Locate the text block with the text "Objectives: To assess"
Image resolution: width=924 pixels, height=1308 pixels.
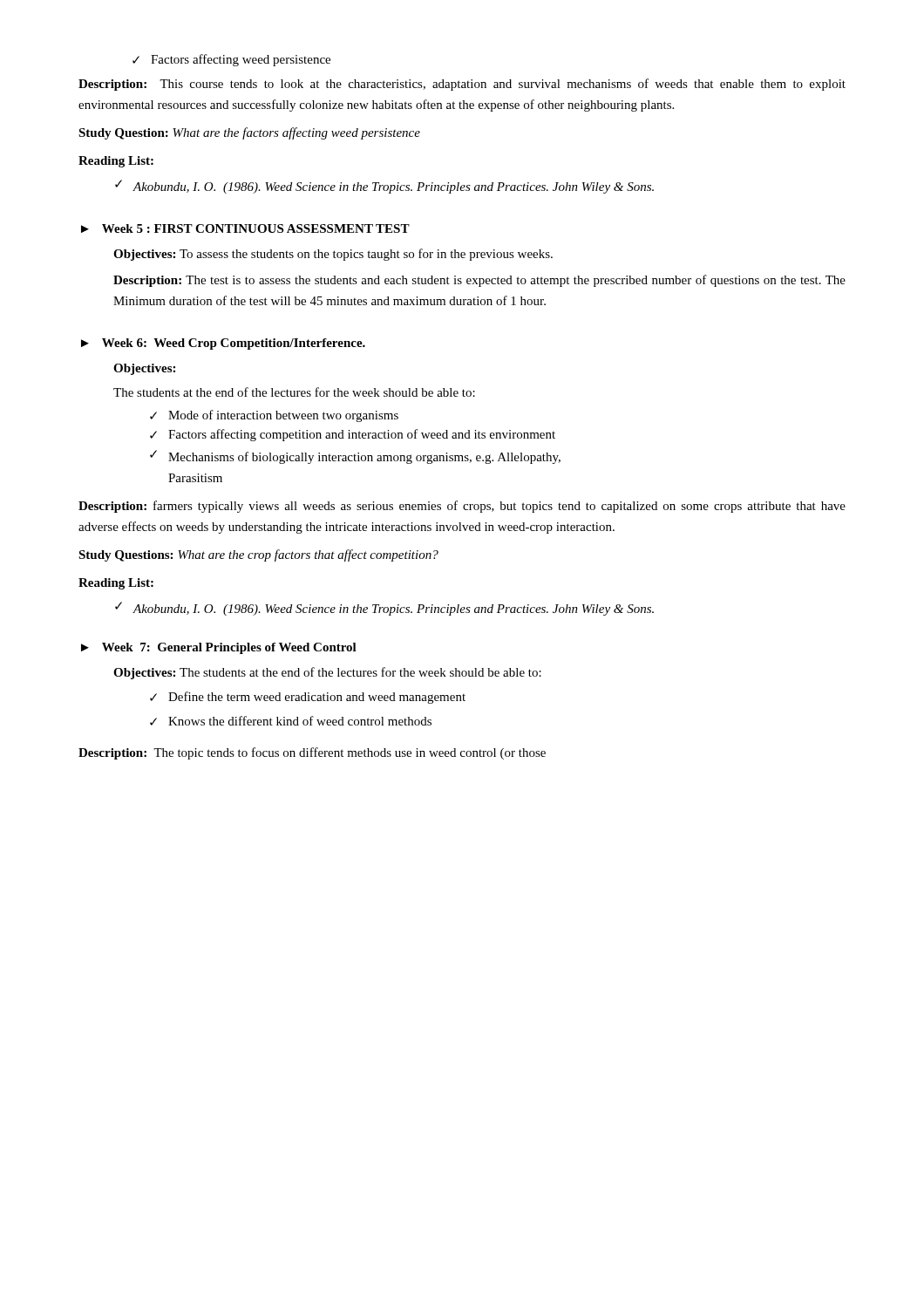(479, 254)
